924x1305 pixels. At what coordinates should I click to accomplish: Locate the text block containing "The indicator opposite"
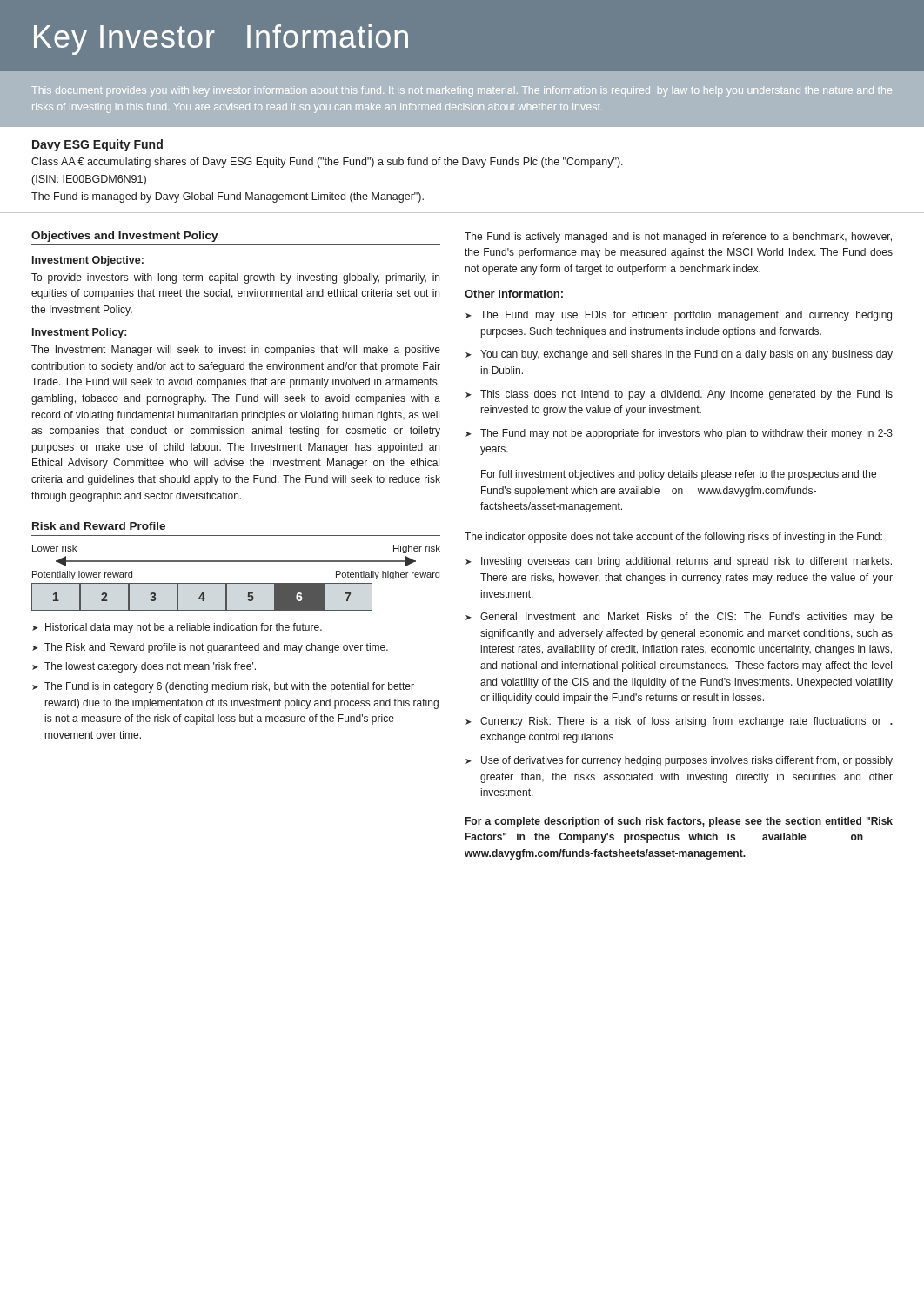[x=674, y=537]
